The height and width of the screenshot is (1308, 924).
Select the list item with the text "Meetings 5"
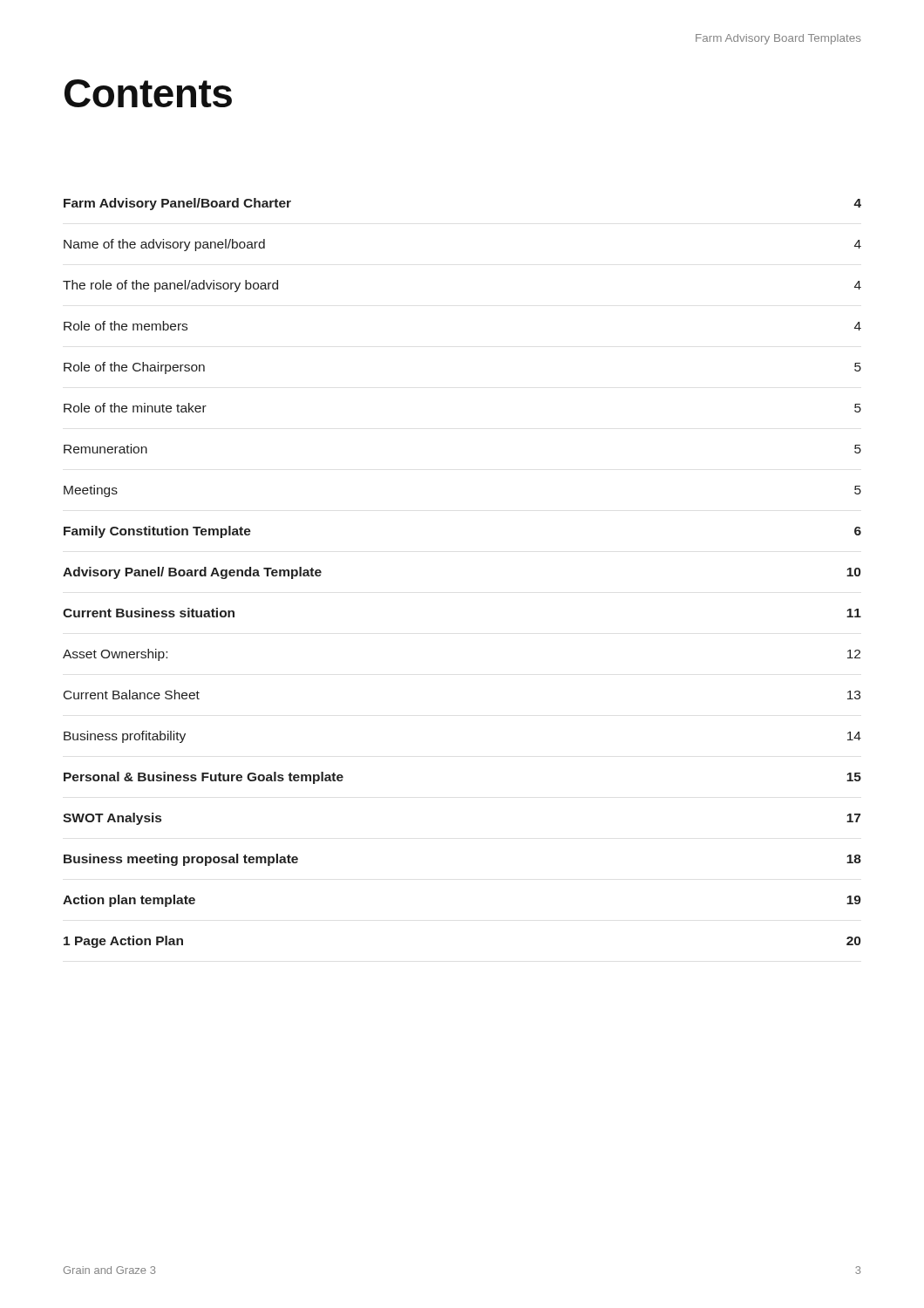pos(88,490)
